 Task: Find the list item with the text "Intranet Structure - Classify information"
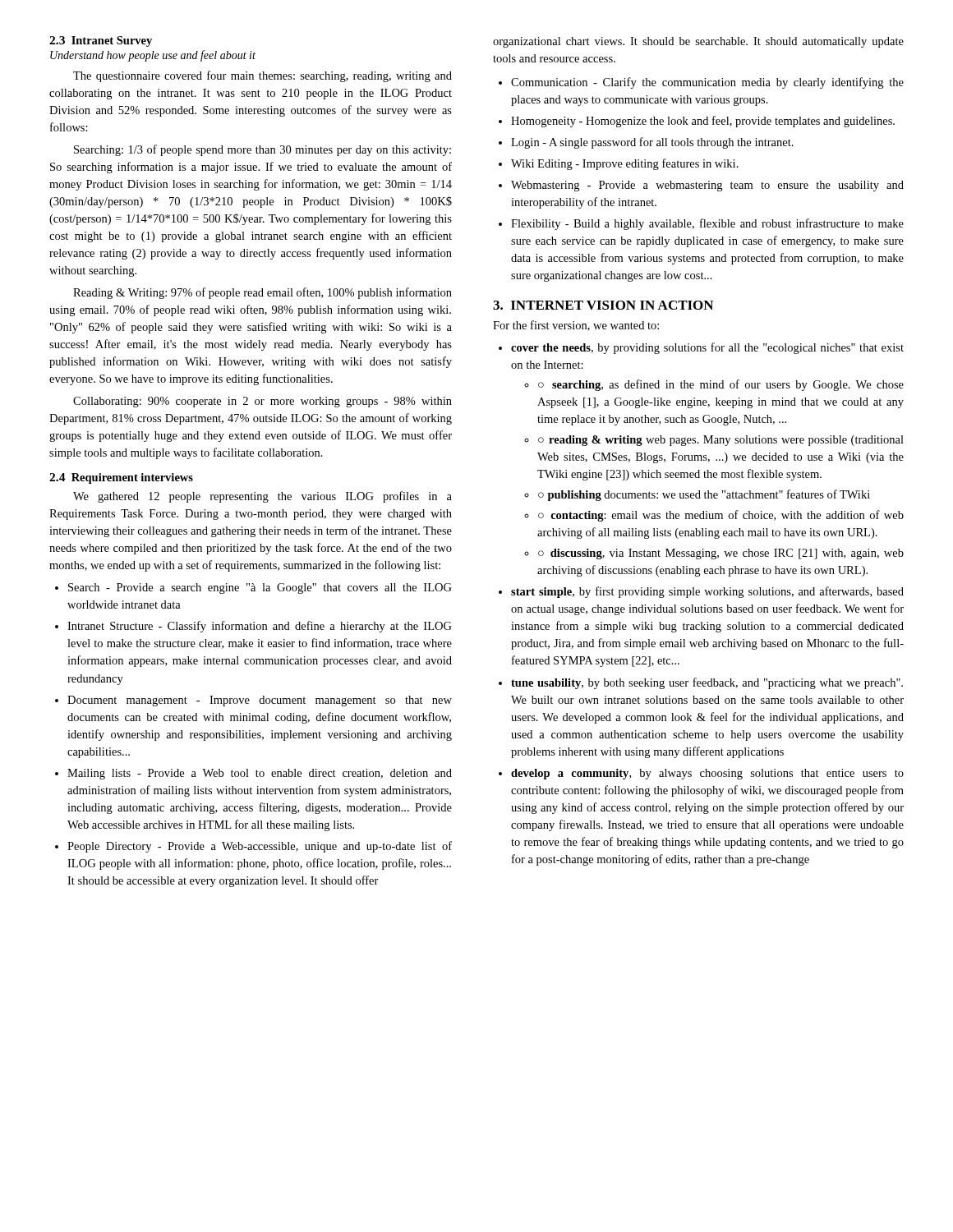(x=260, y=652)
